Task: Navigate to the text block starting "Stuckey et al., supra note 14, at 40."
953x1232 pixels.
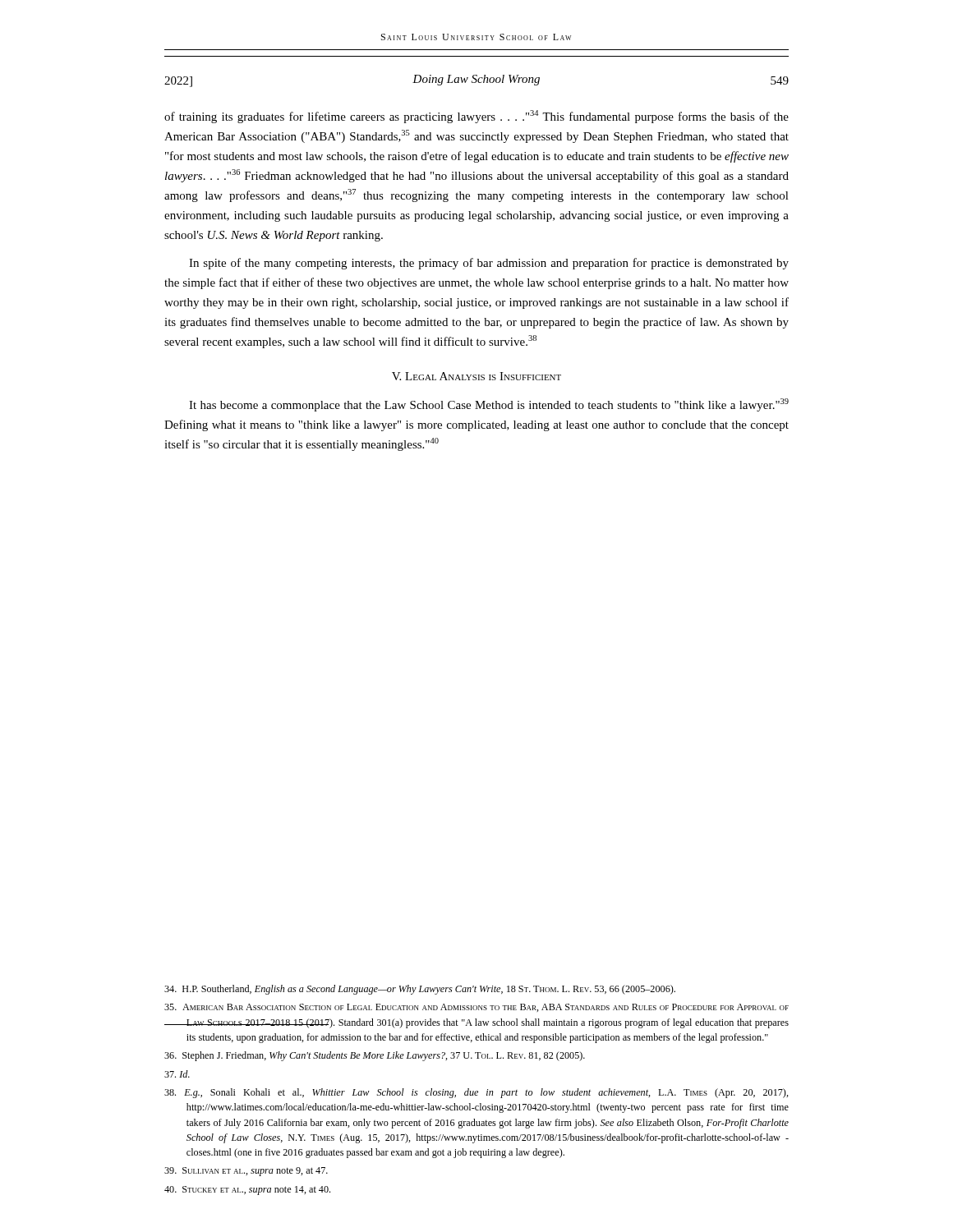Action: click(248, 1189)
